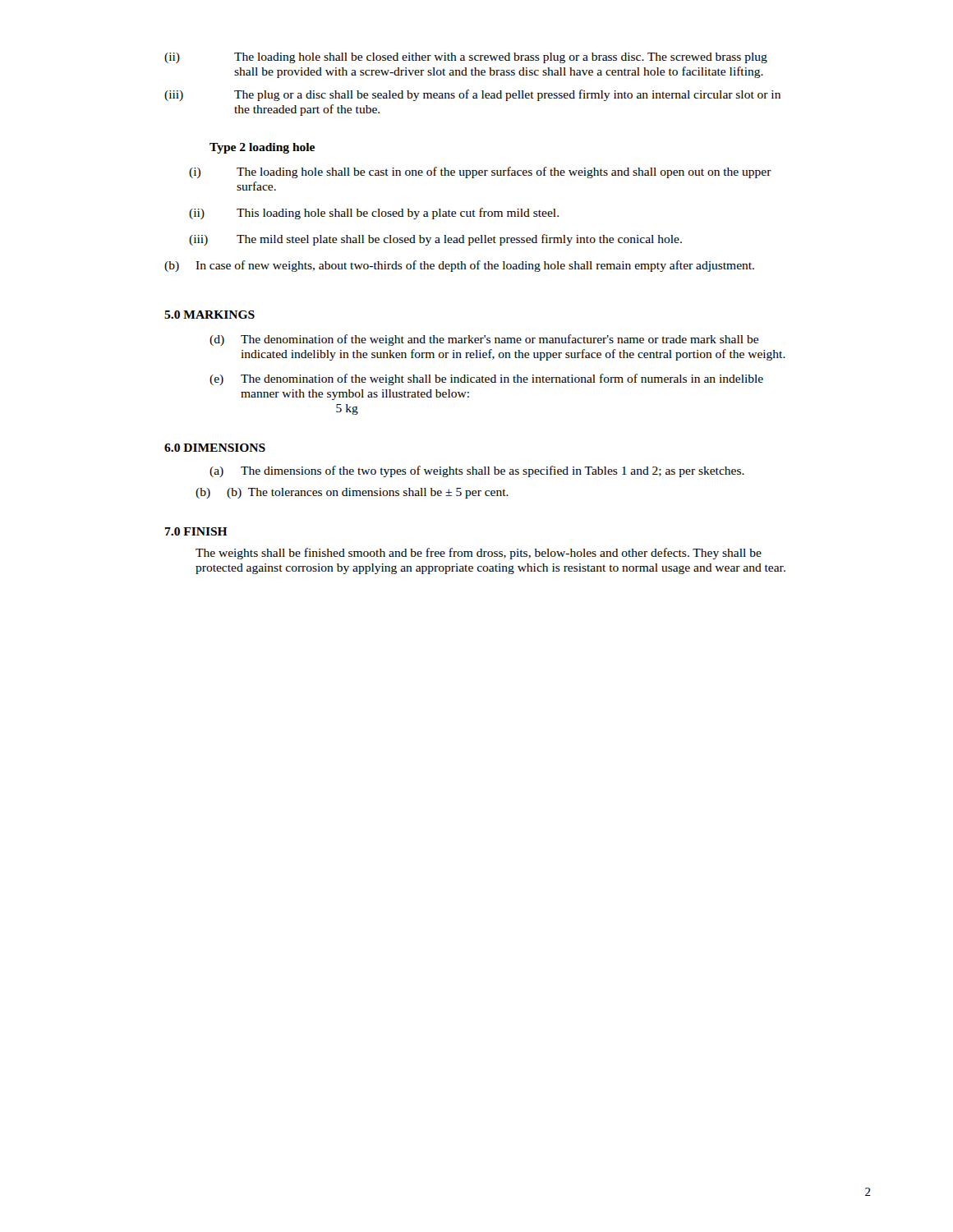Click on the text block with the text "The weights shall be finished smooth and be"

491,560
